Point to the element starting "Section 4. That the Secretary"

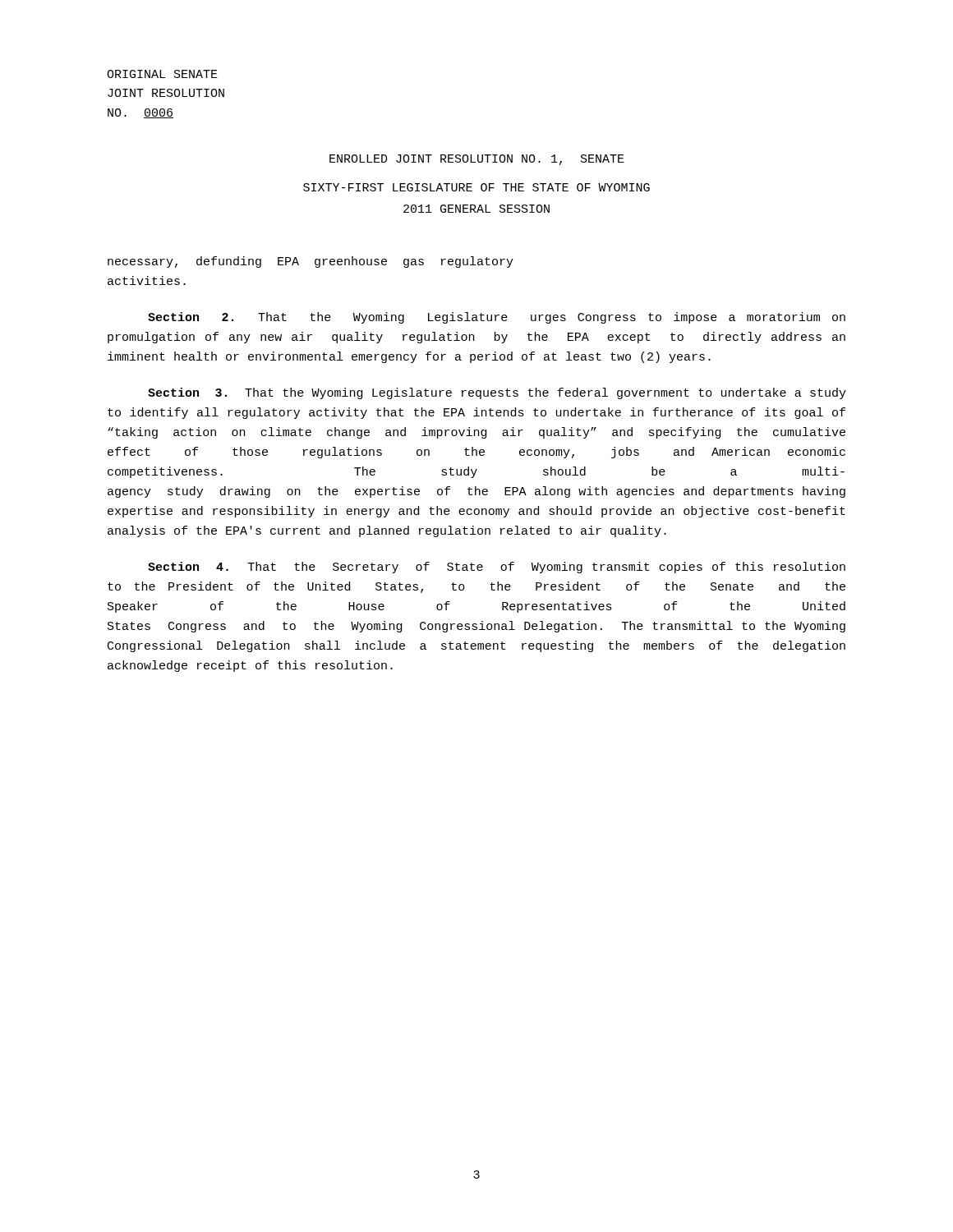coord(476,617)
